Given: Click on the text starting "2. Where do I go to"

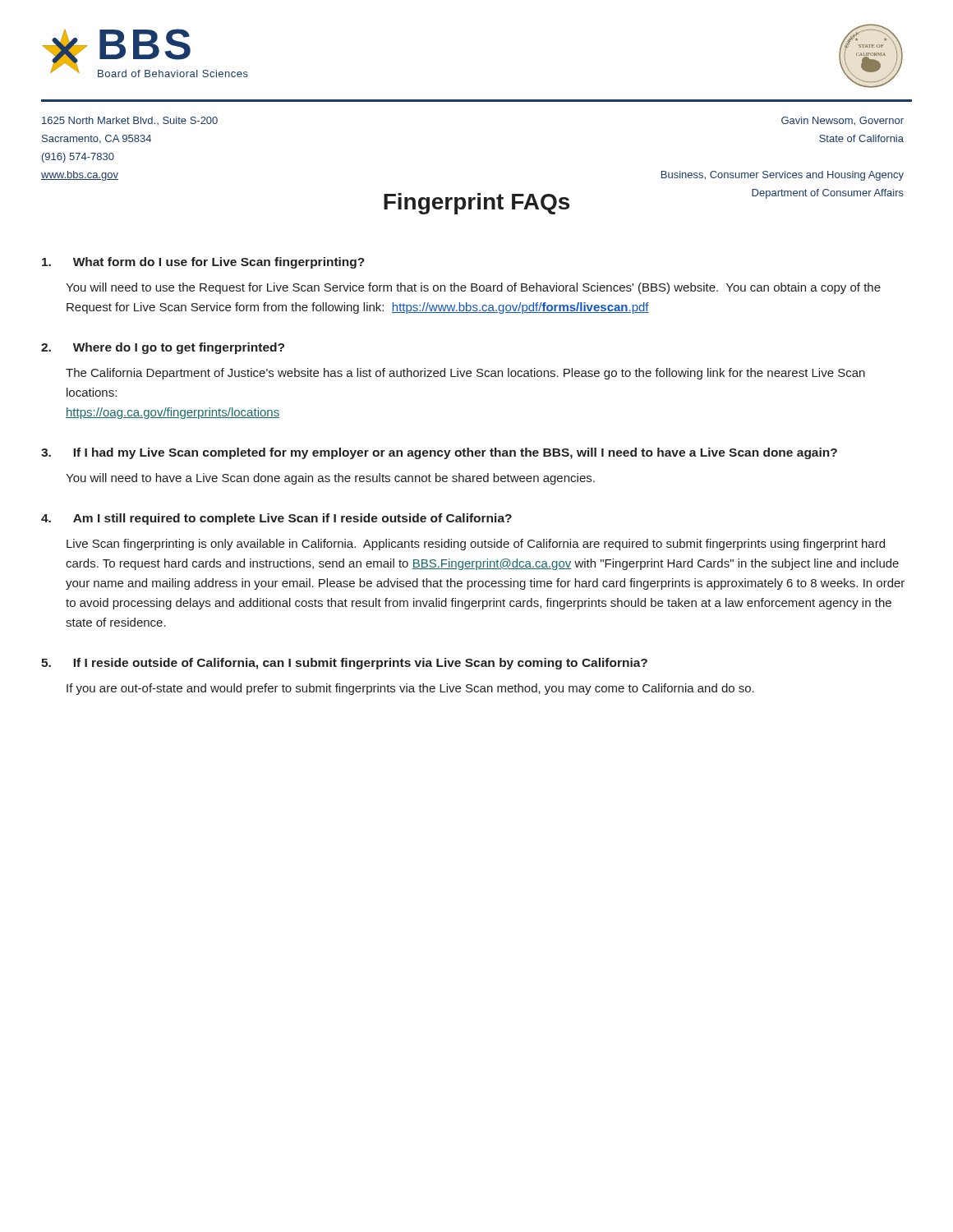Looking at the screenshot, I should tap(163, 348).
